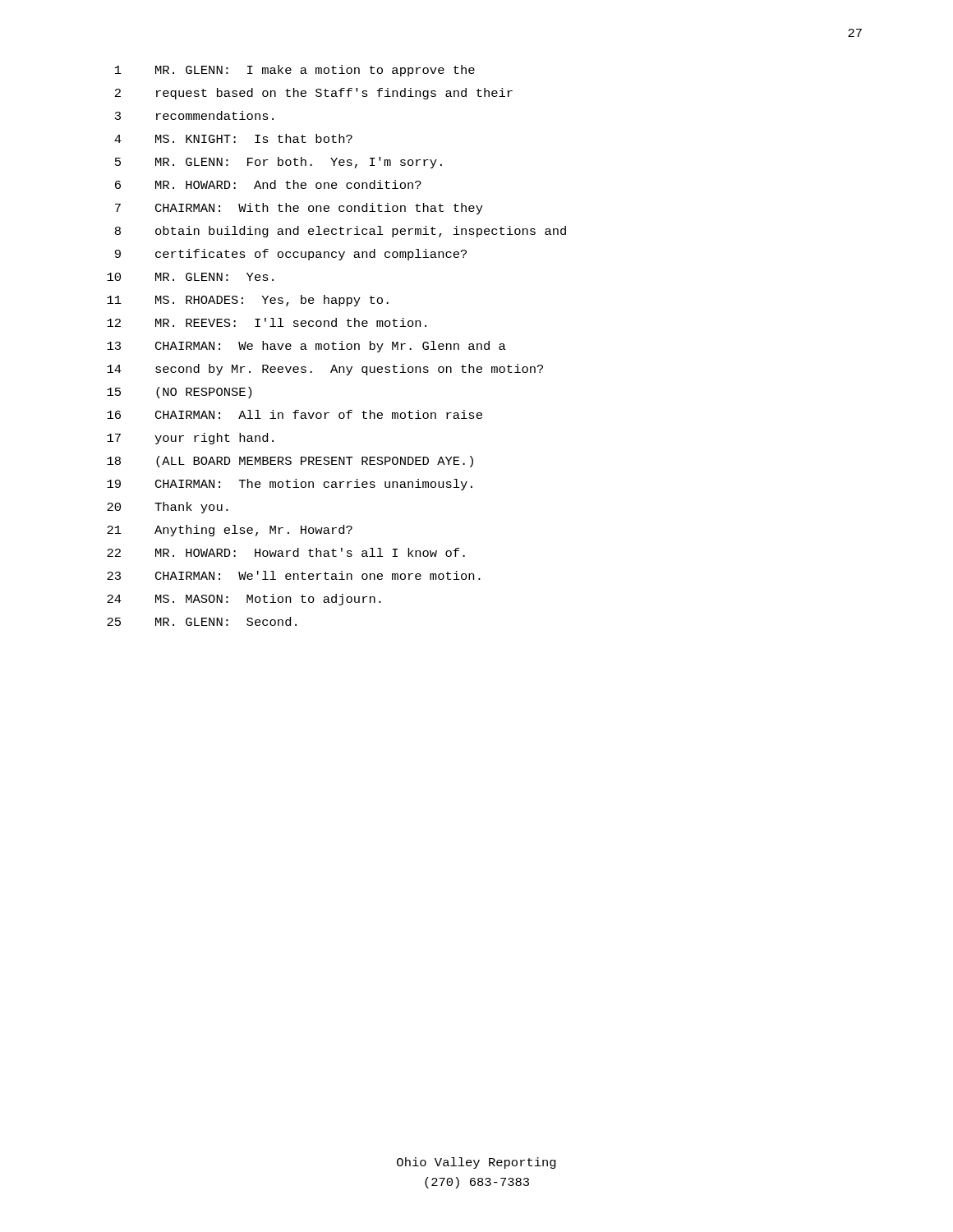Navigate to the passage starting "22 MR. HOWARD: Howard that's"
953x1232 pixels.
(x=448, y=554)
